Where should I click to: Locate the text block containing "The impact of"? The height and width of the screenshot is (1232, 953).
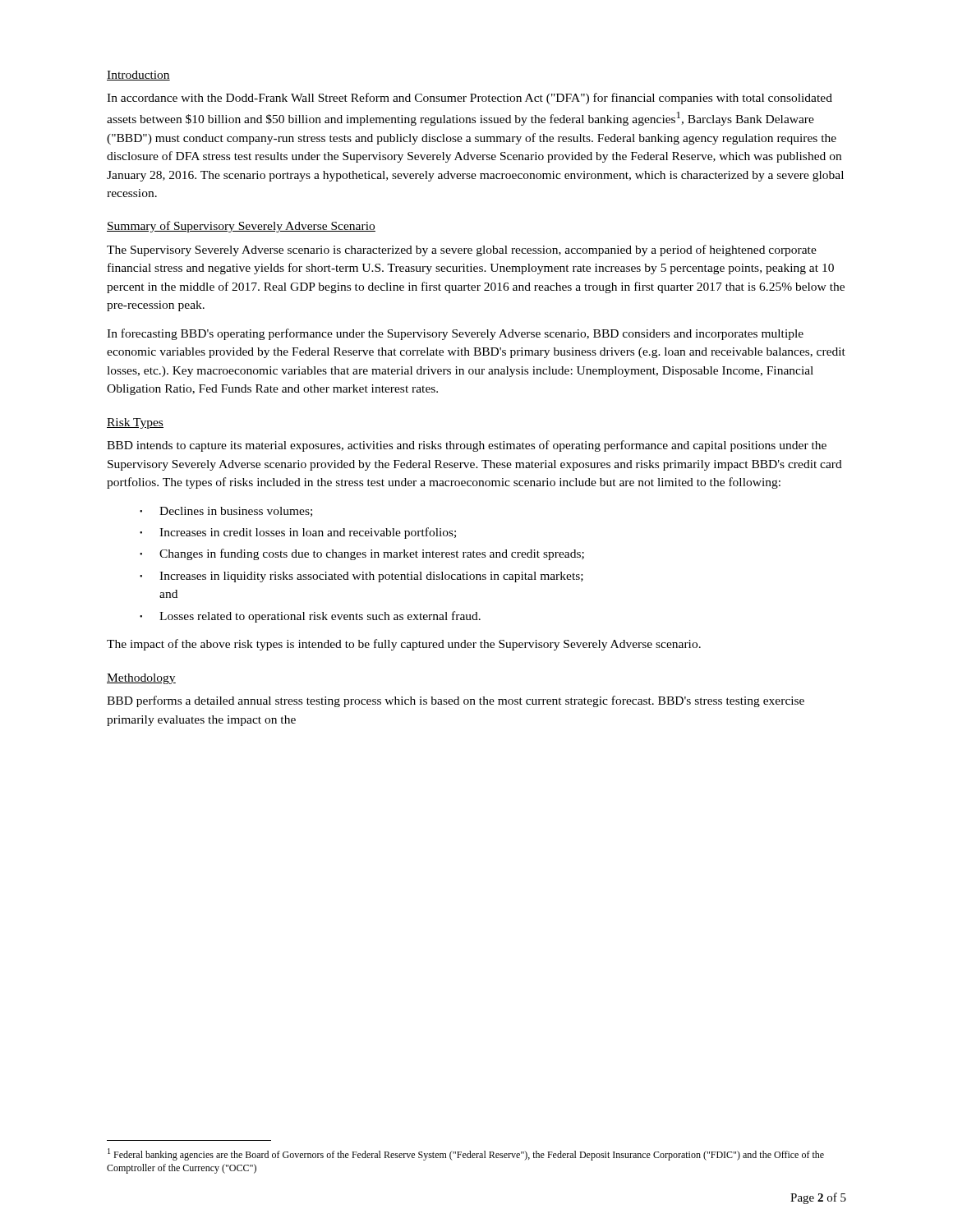404,644
